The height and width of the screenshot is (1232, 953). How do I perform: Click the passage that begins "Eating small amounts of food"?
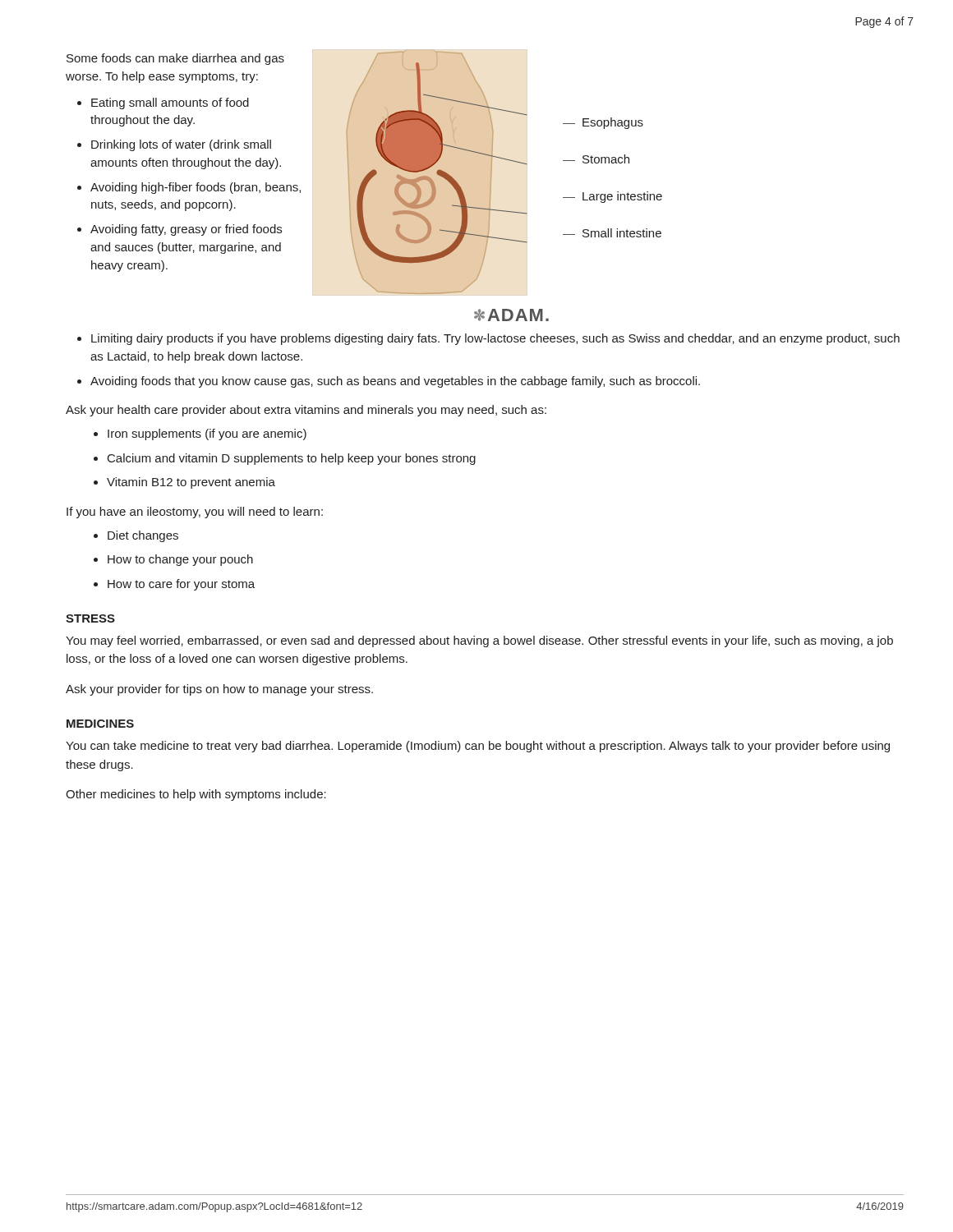(170, 111)
